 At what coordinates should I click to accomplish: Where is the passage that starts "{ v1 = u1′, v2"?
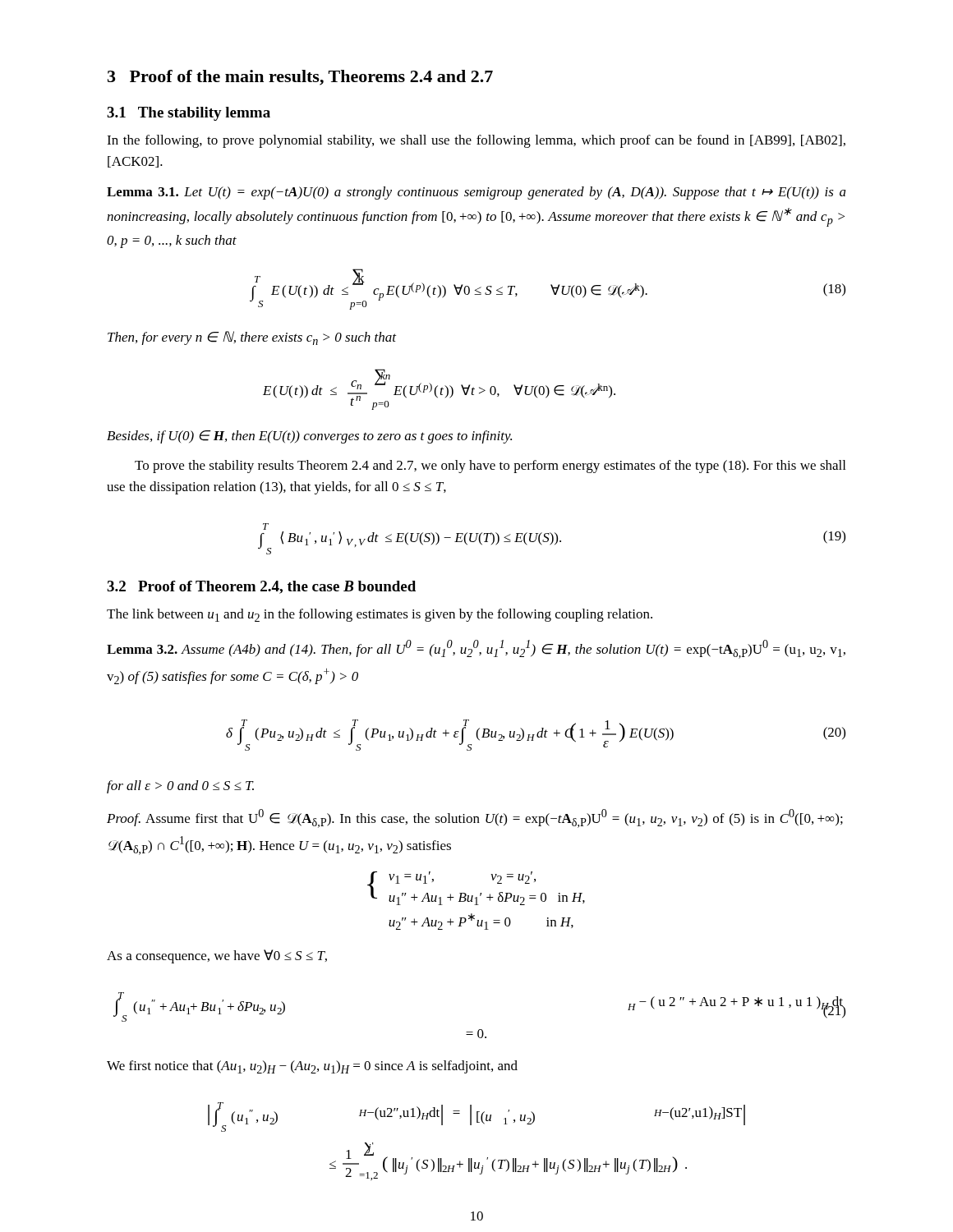(x=476, y=901)
